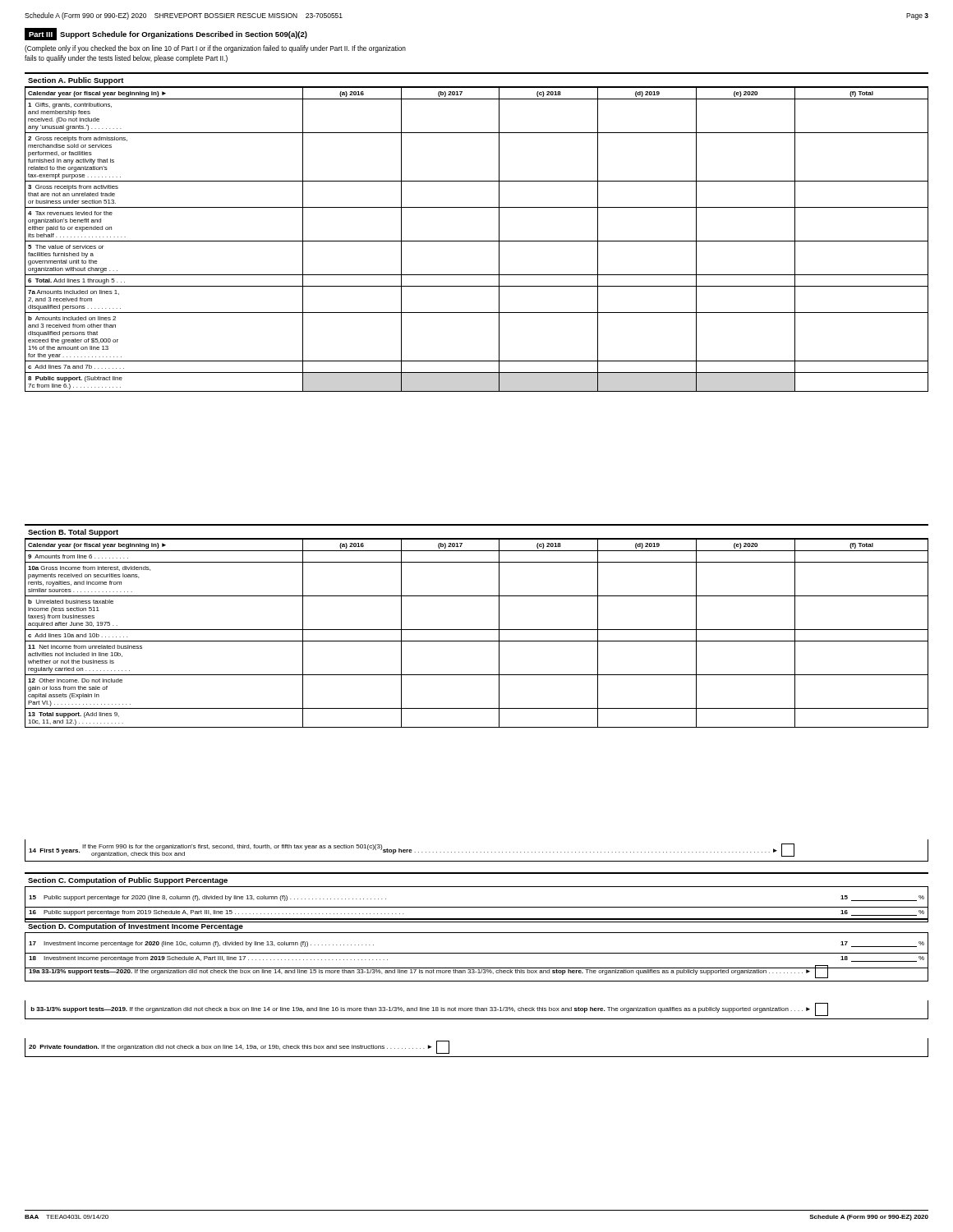The height and width of the screenshot is (1232, 953).
Task: Navigate to the region starting "(Complete only if you checked the"
Action: [x=215, y=53]
